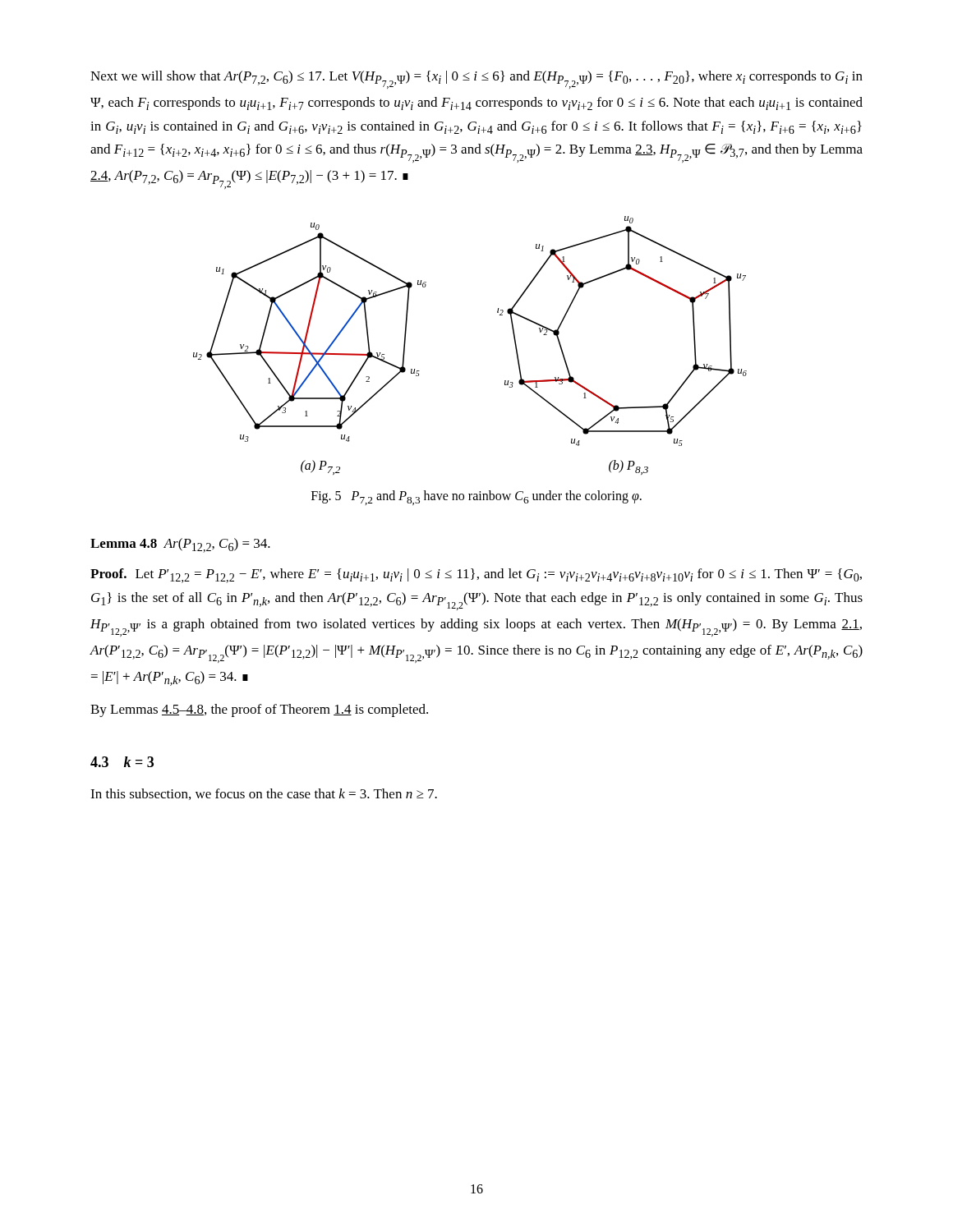Find the block on this page that starts "Next we will"

476,129
